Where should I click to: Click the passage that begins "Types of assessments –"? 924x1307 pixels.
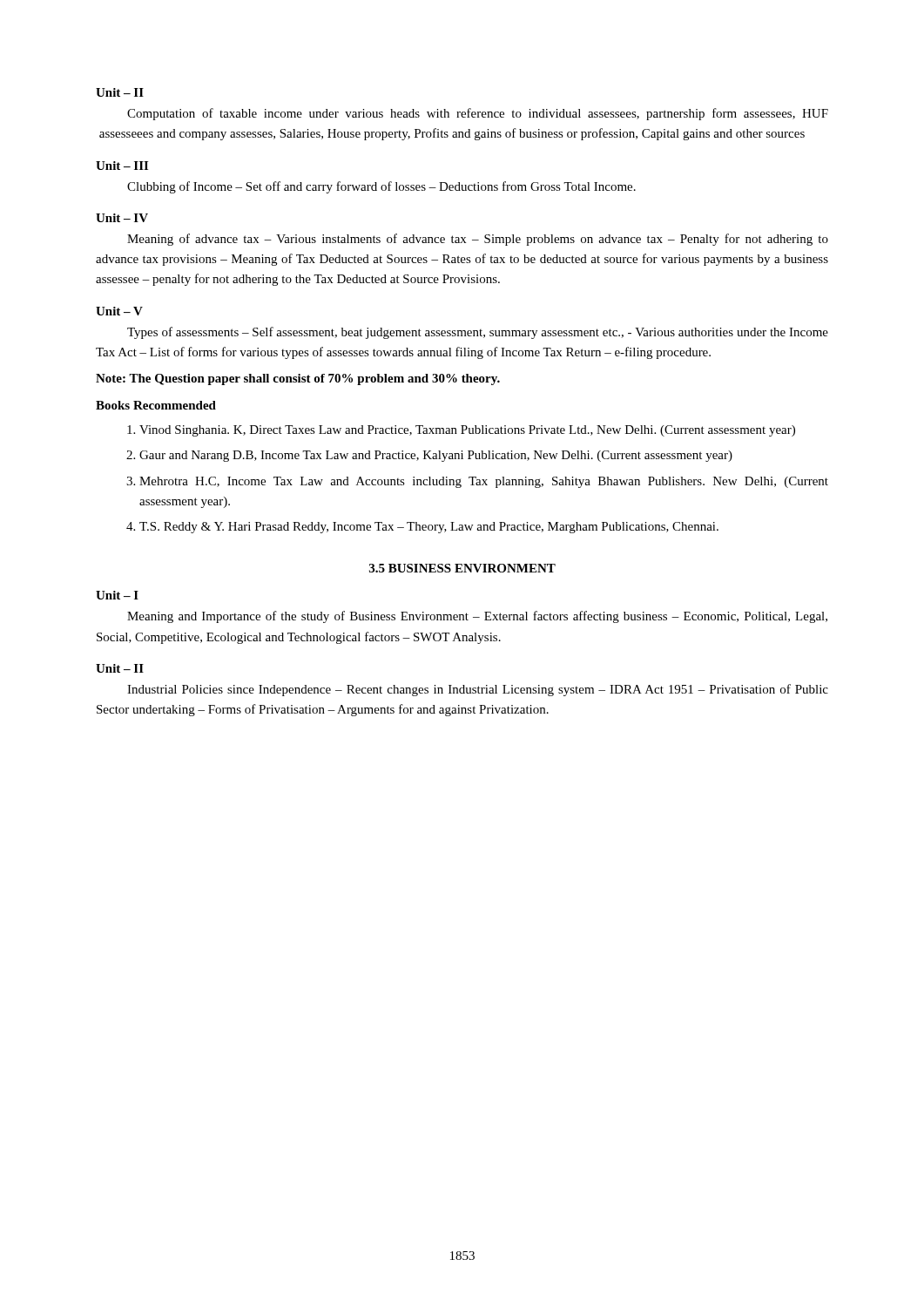point(462,342)
